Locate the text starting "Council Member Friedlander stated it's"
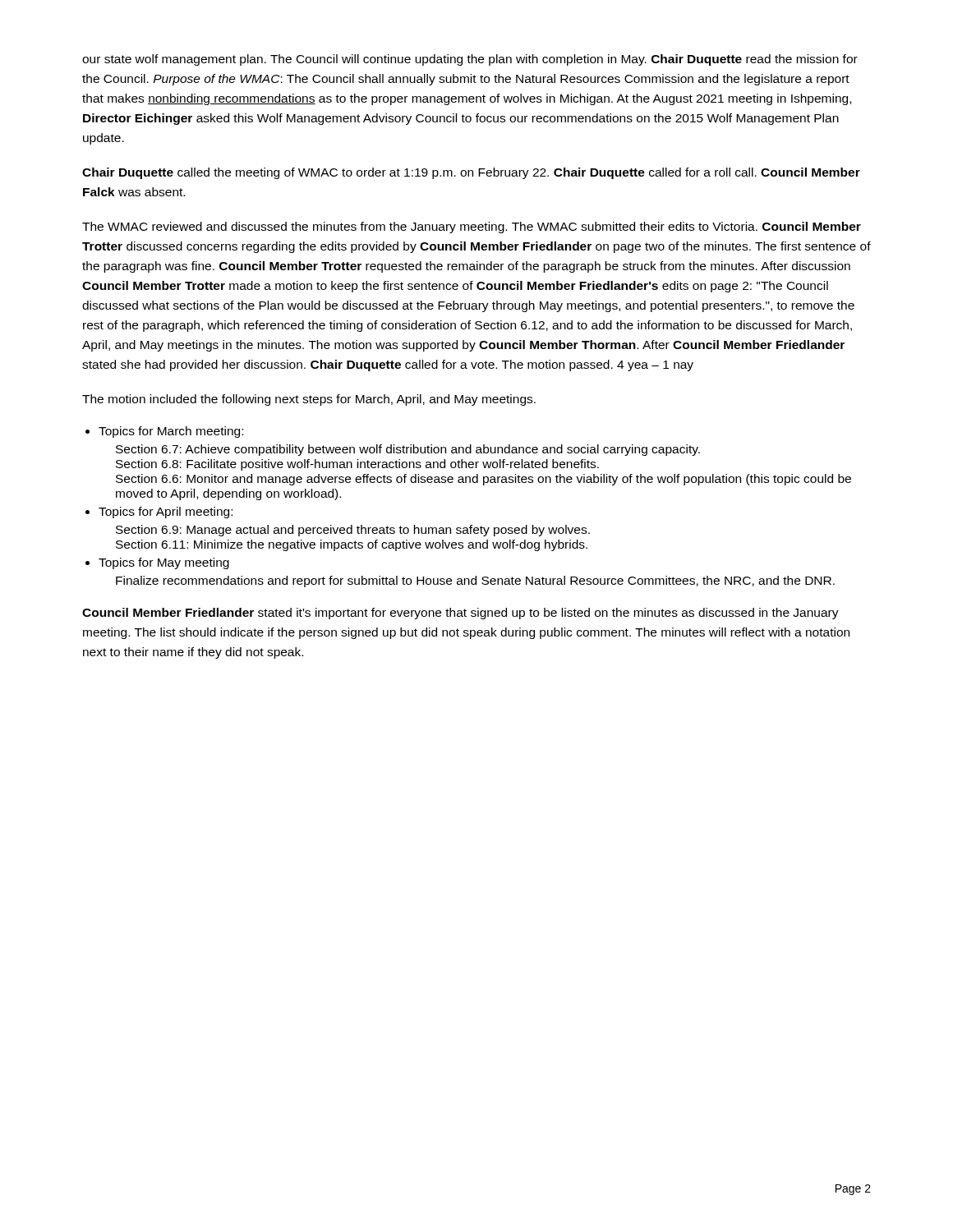953x1232 pixels. tap(466, 632)
